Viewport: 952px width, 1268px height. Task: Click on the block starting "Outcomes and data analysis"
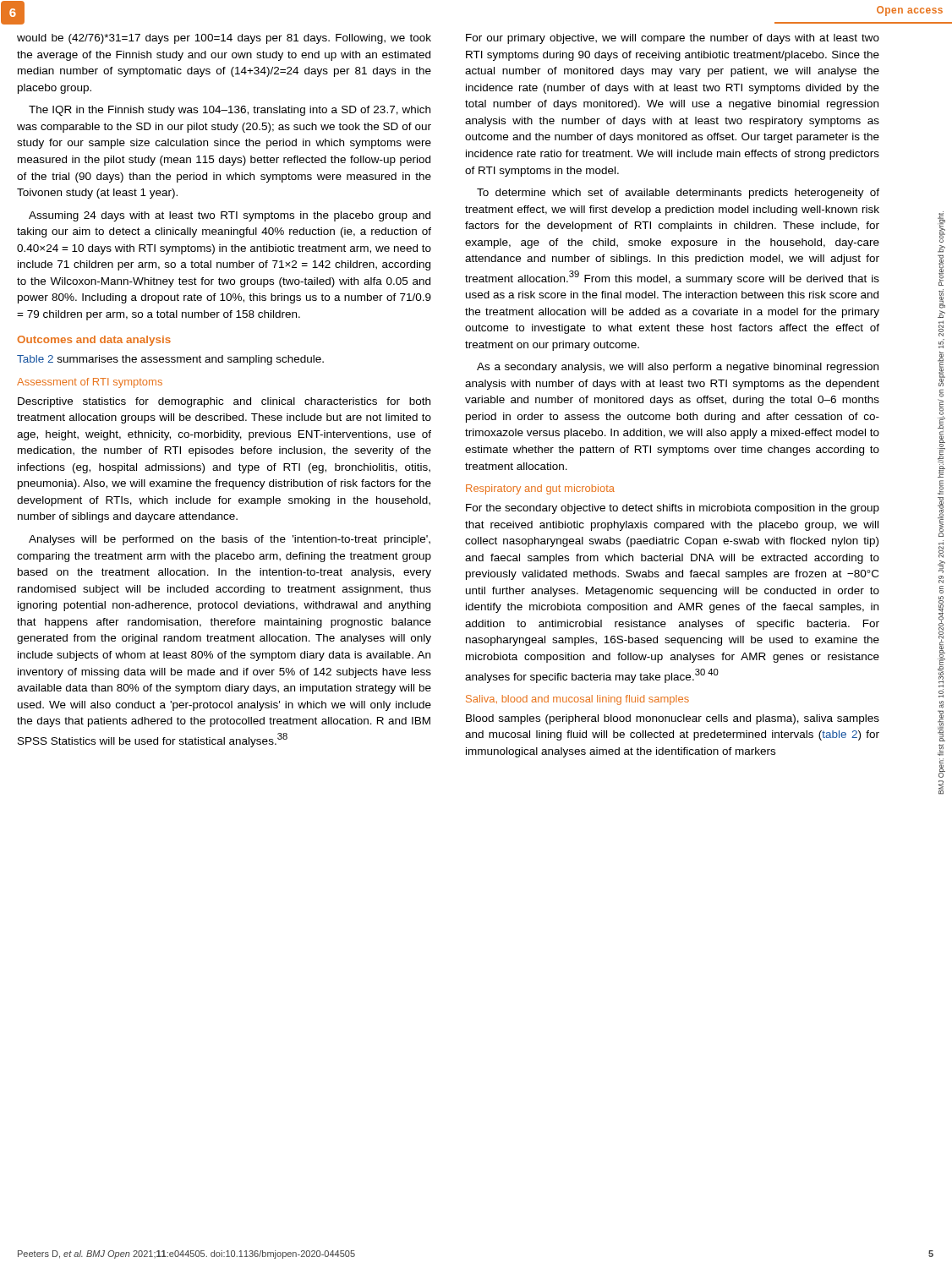point(94,339)
